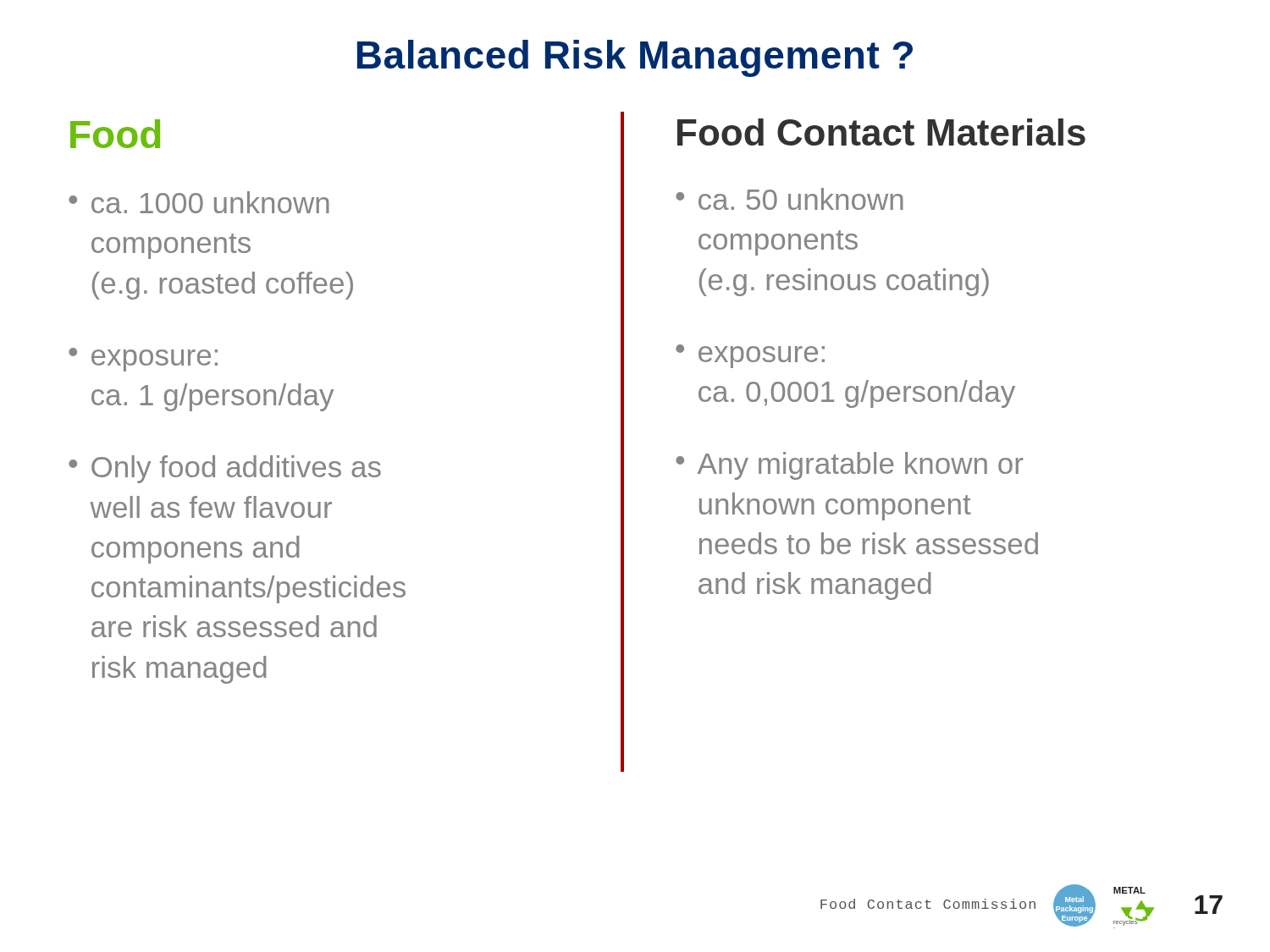Viewport: 1270px width, 952px height.
Task: Navigate to the region starting "• exposure:ca. 1 g/person/day"
Action: tap(201, 375)
